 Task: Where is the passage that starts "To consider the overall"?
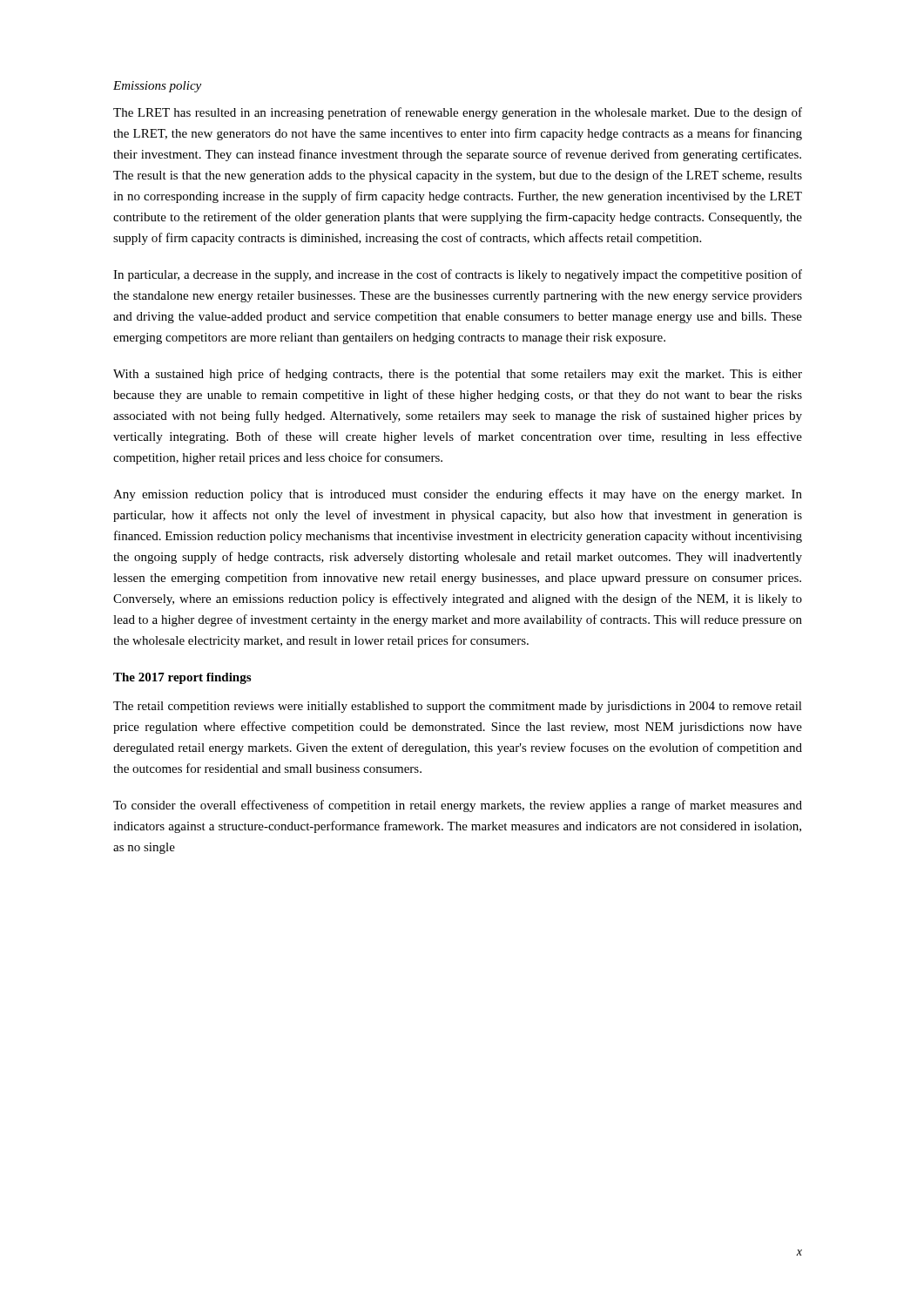tap(458, 826)
